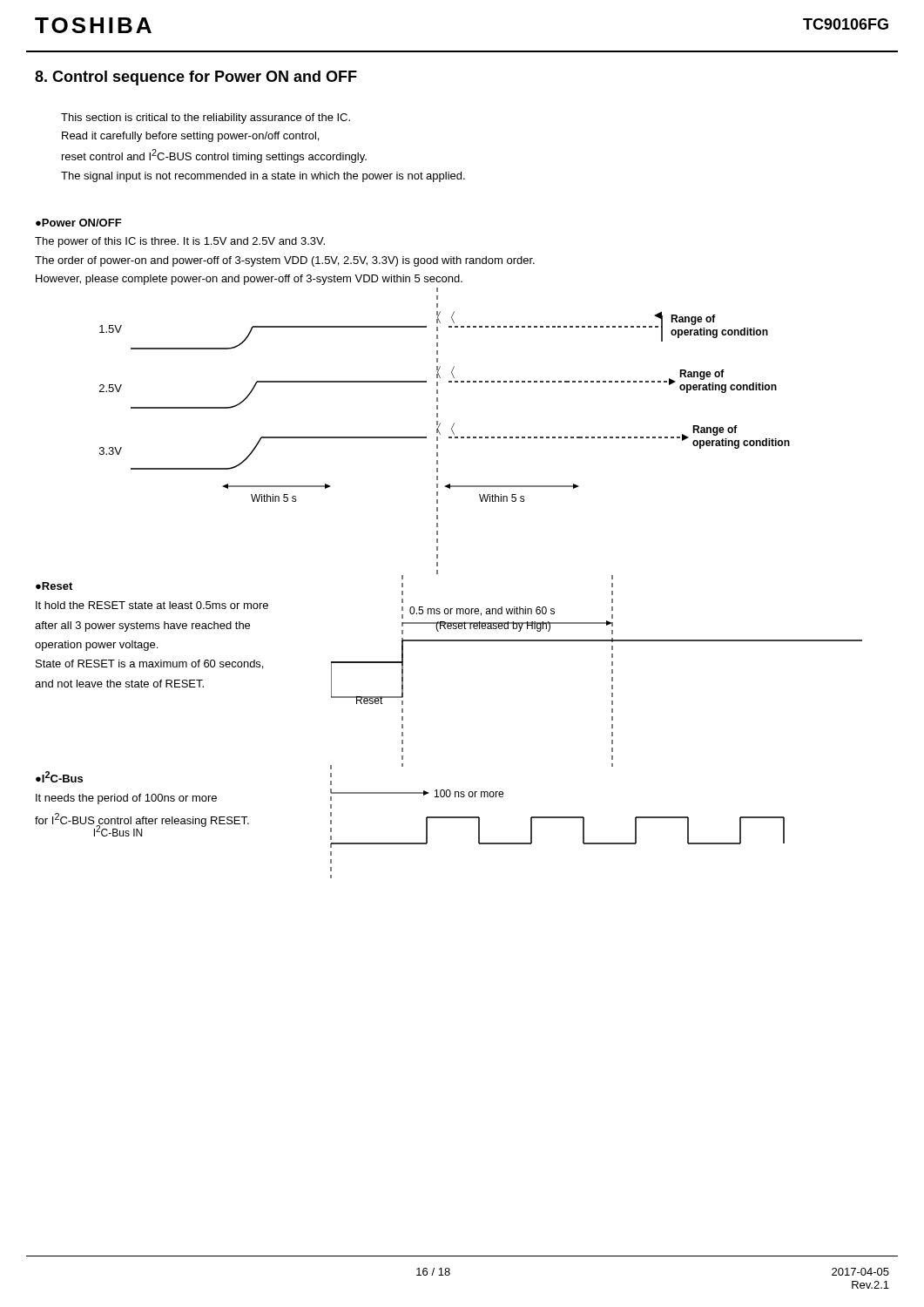Where does it say "I2C-Bus IN"?
The height and width of the screenshot is (1307, 924).
tap(89, 832)
